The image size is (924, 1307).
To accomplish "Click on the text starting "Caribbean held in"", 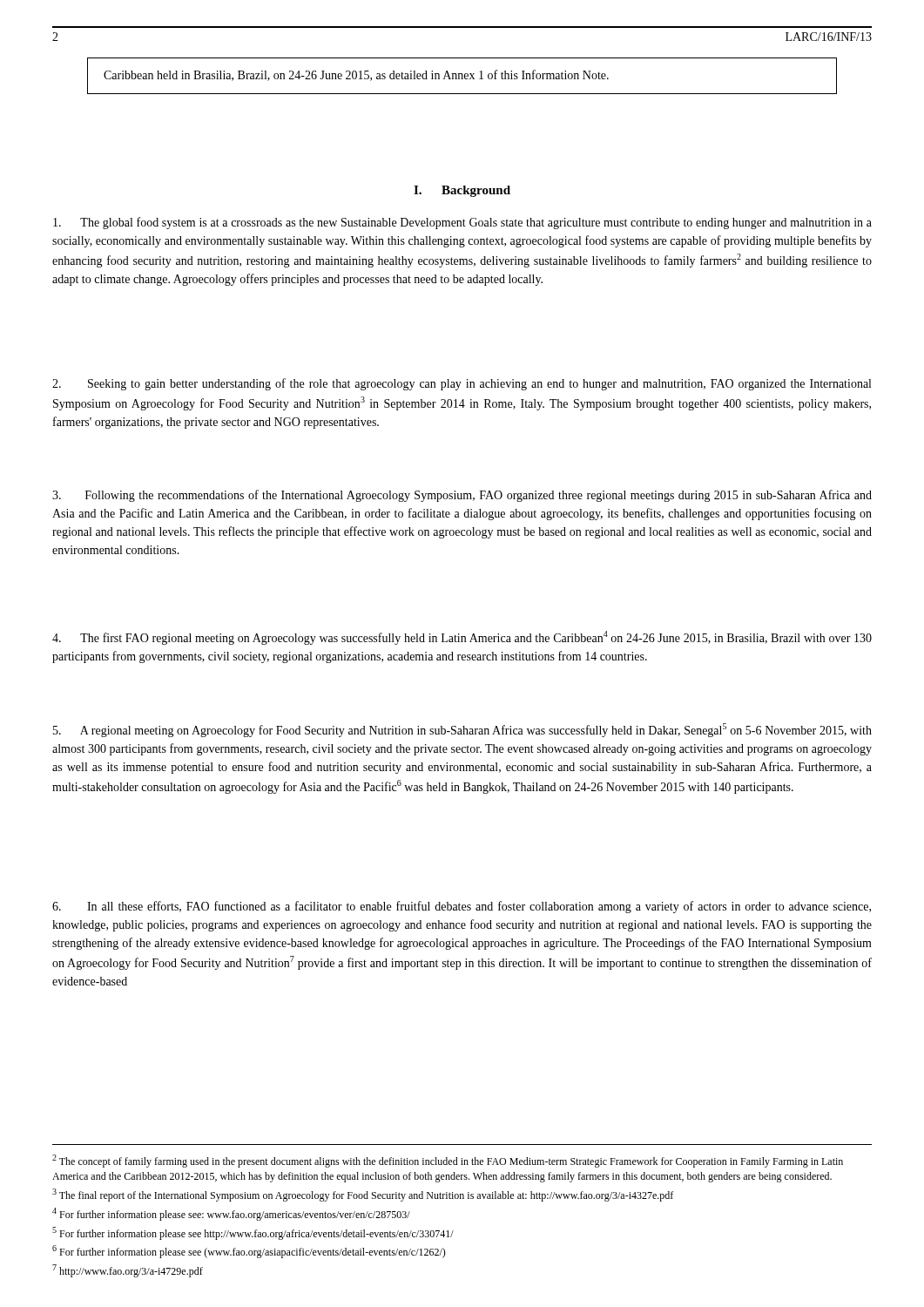I will tap(356, 75).
